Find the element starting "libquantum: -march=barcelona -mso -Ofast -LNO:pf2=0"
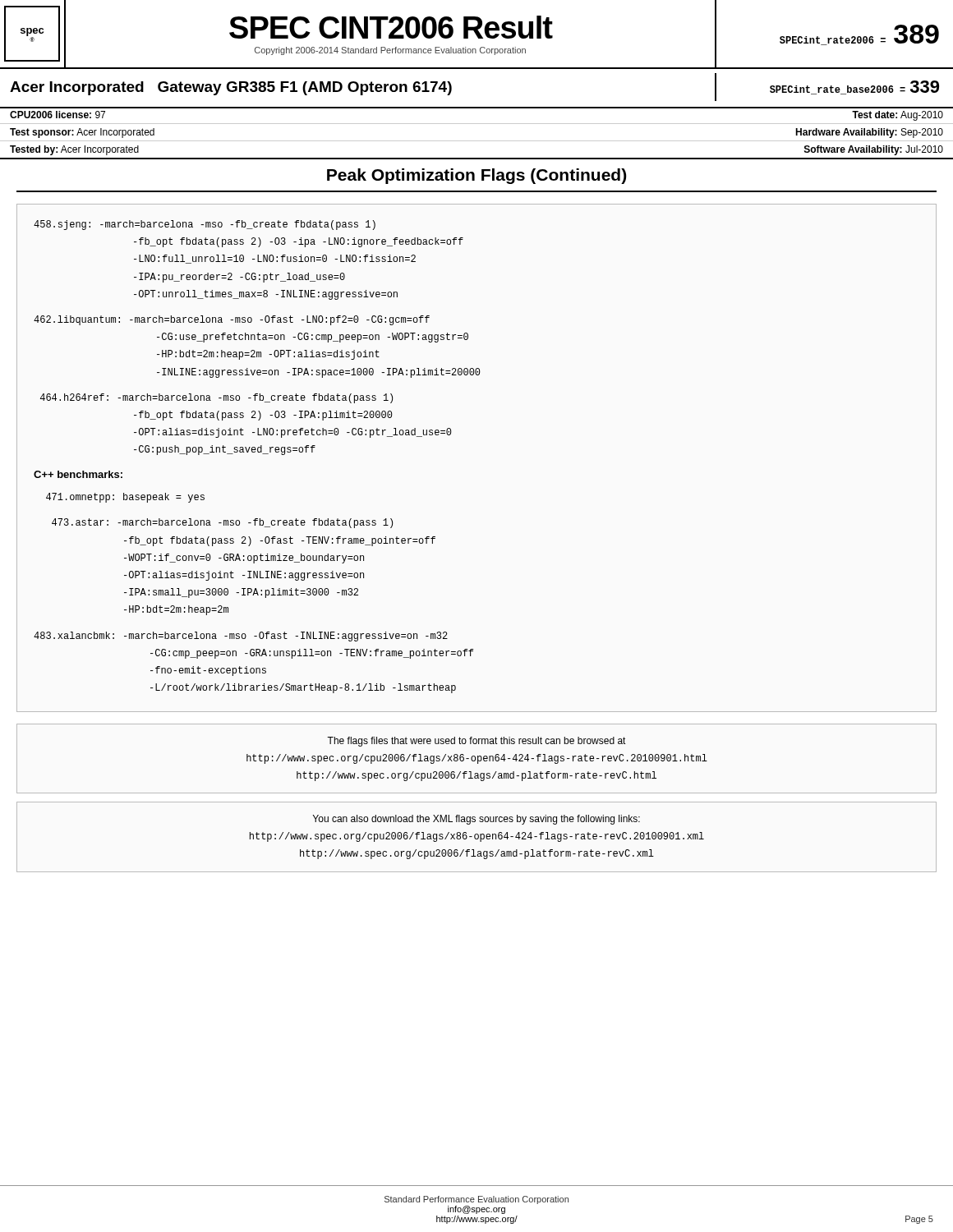 pyautogui.click(x=257, y=346)
